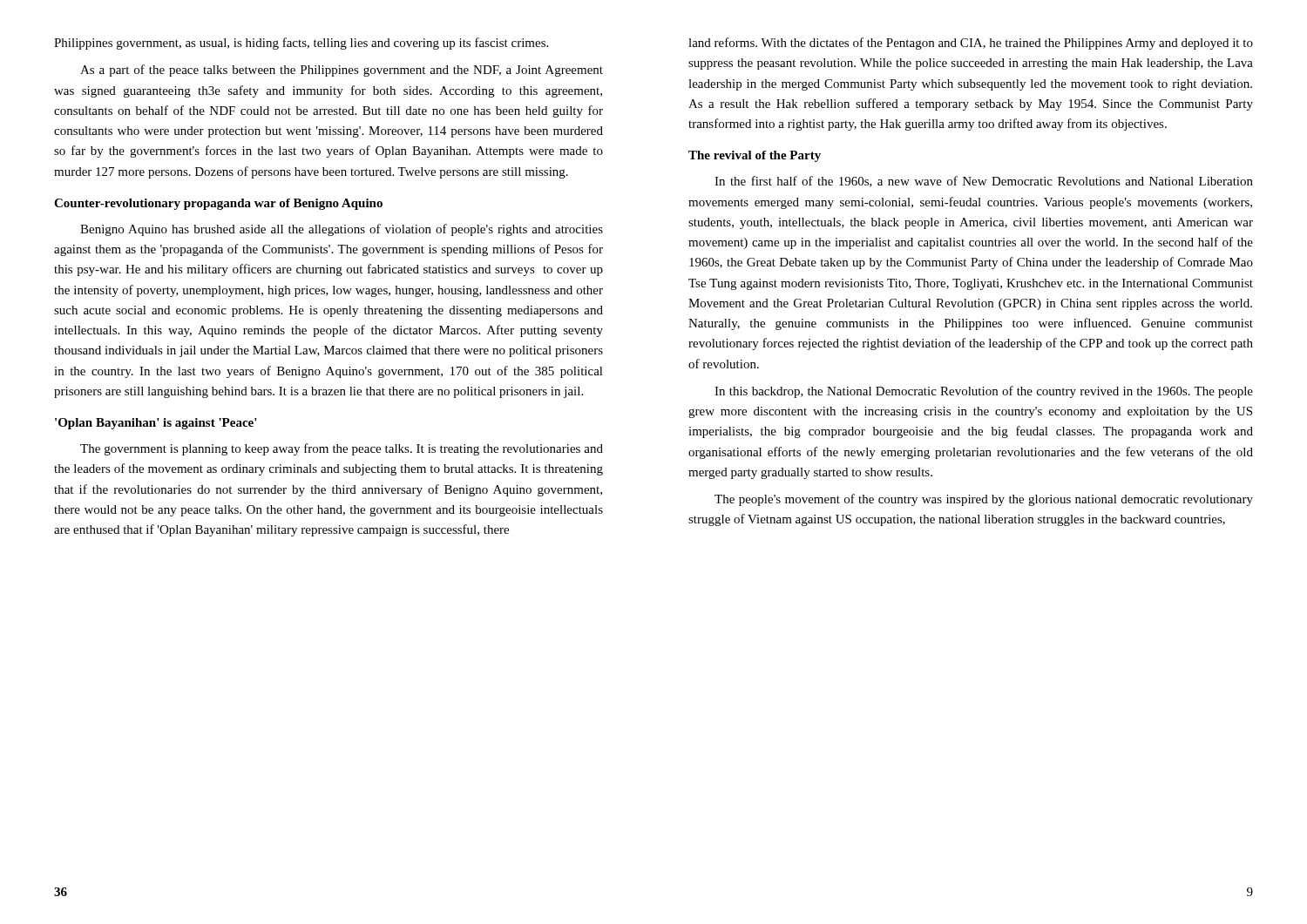The width and height of the screenshot is (1307, 924).
Task: Find the text block starting "As a part"
Action: (x=328, y=121)
